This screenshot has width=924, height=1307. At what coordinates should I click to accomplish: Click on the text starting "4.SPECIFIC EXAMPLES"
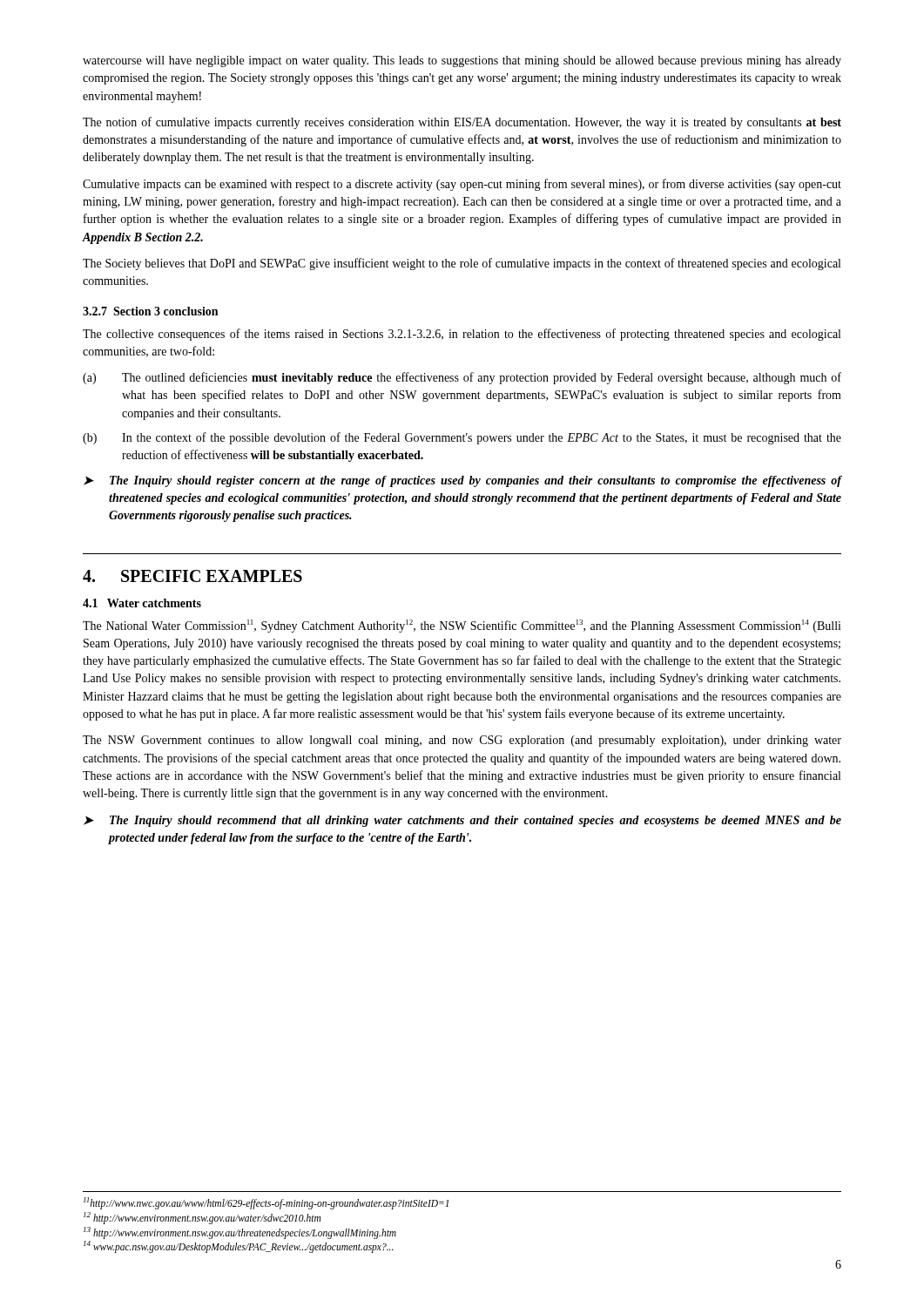193,576
